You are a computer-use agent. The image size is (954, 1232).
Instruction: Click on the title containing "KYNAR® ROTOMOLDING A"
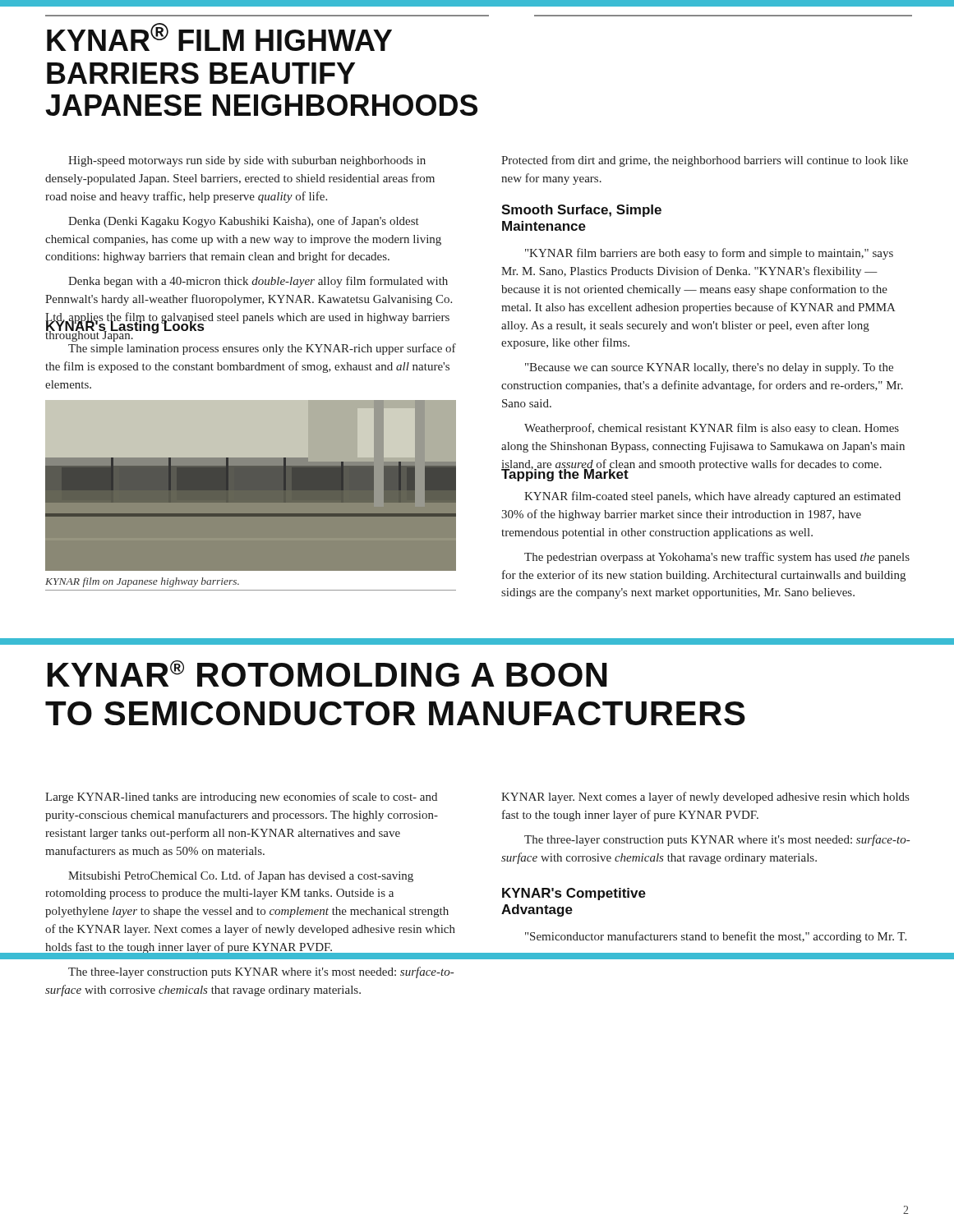click(x=396, y=694)
